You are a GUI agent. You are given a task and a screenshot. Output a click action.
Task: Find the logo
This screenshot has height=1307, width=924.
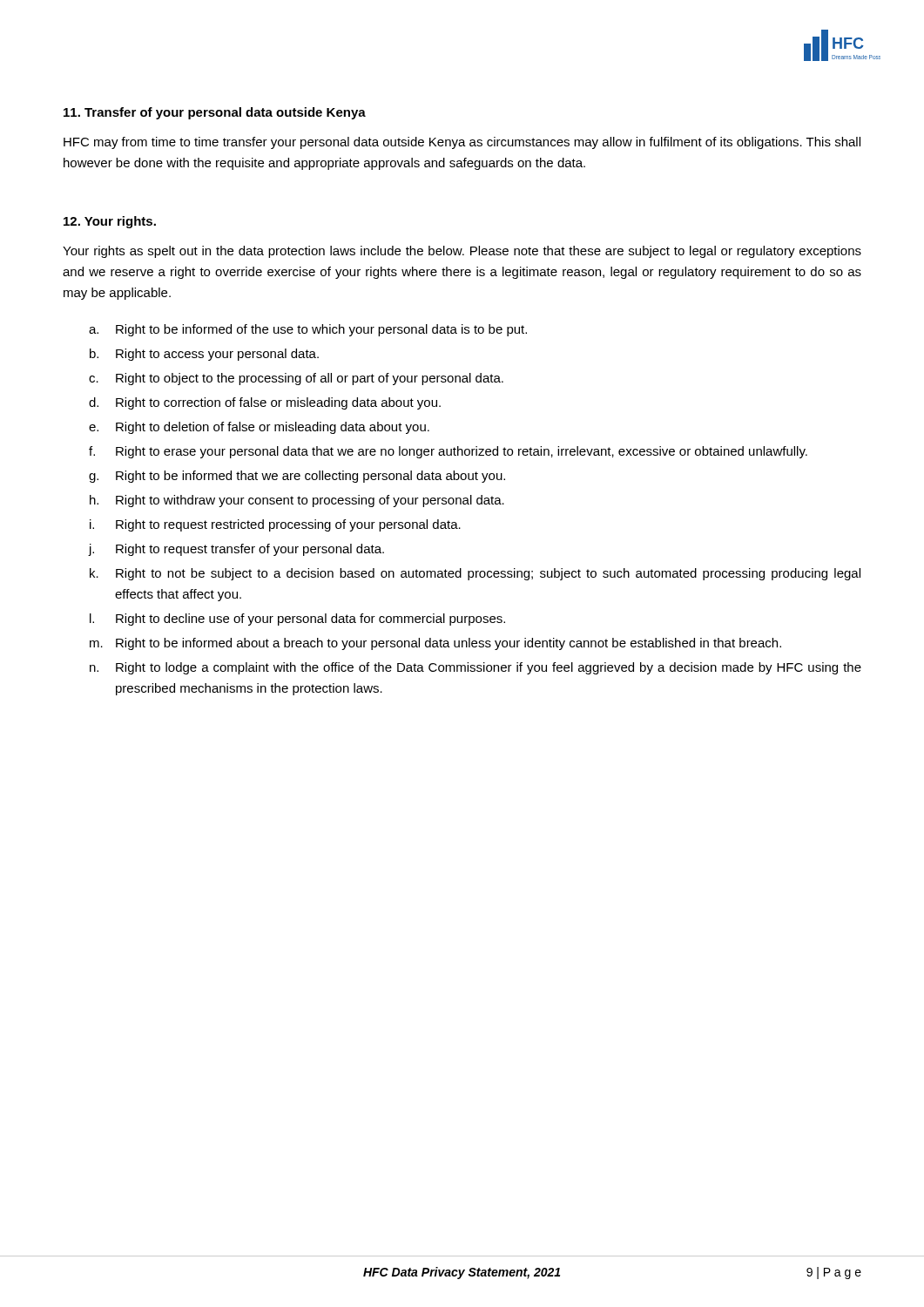click(x=843, y=52)
